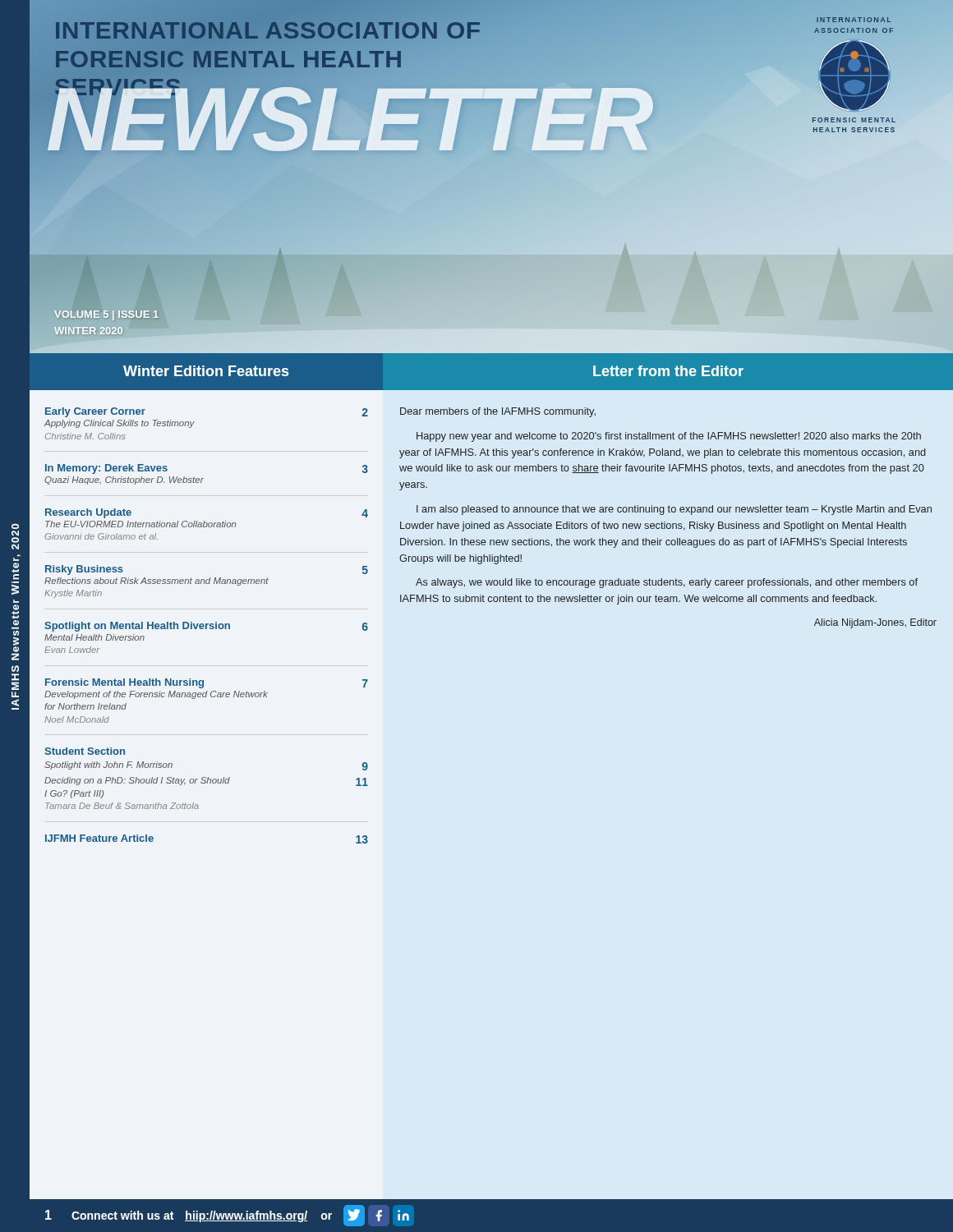Click on the list item containing "Research Update The EU-VIORMED International"
The image size is (953, 1232).
[206, 525]
